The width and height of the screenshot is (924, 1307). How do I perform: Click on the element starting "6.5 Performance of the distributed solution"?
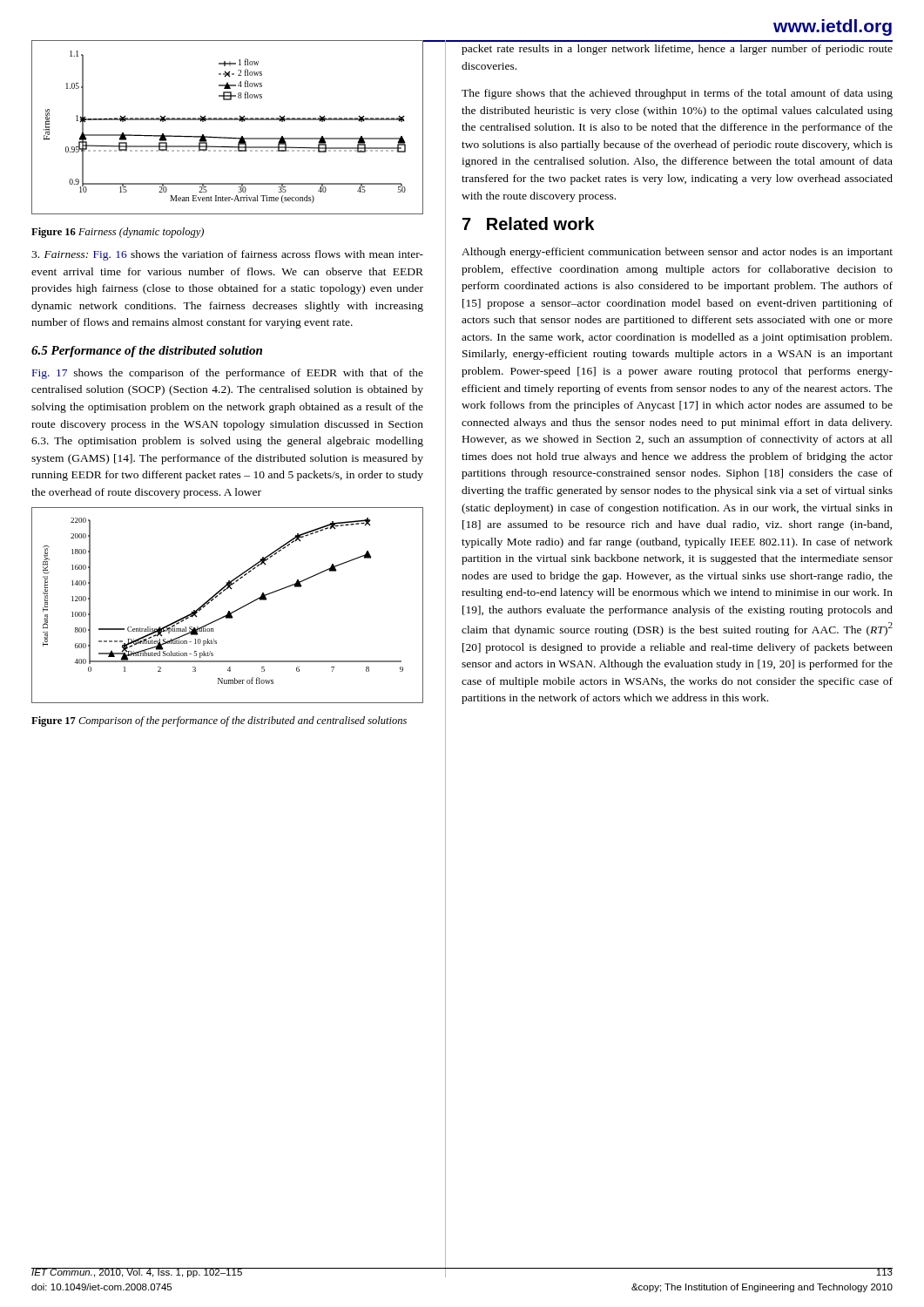tap(147, 350)
